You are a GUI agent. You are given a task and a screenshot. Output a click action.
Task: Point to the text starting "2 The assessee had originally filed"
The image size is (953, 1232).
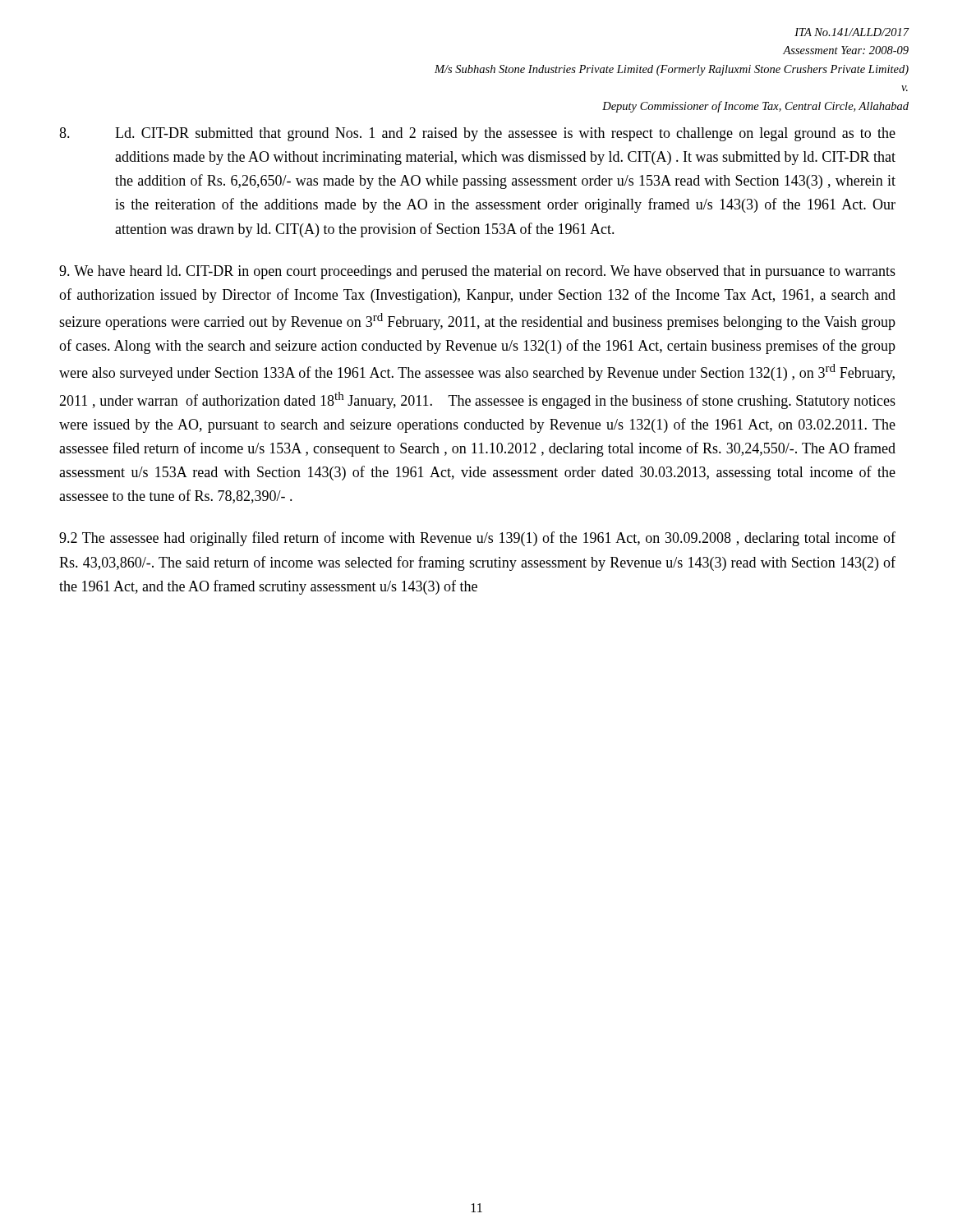point(477,562)
